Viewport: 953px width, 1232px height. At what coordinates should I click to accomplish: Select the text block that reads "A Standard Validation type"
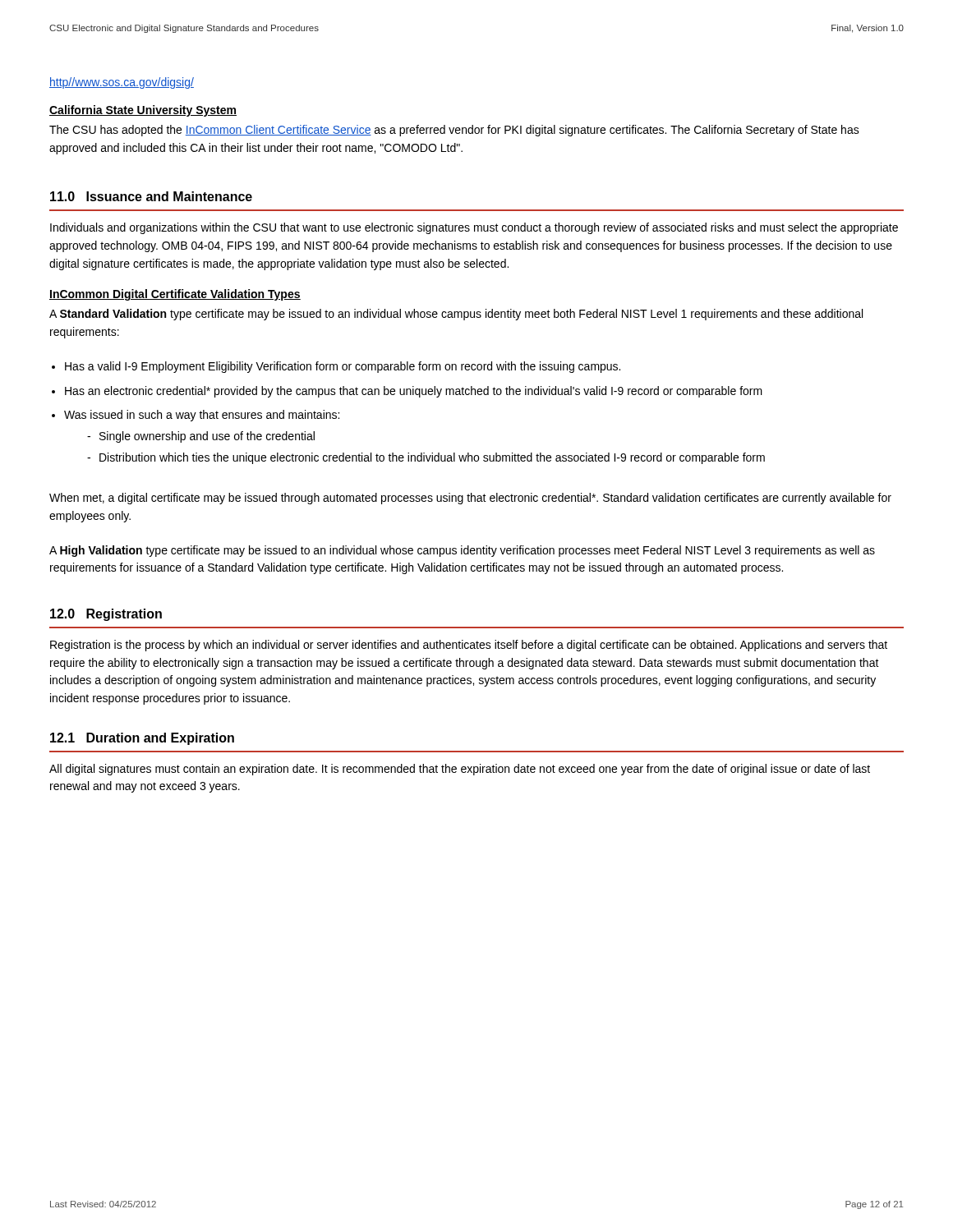456,323
